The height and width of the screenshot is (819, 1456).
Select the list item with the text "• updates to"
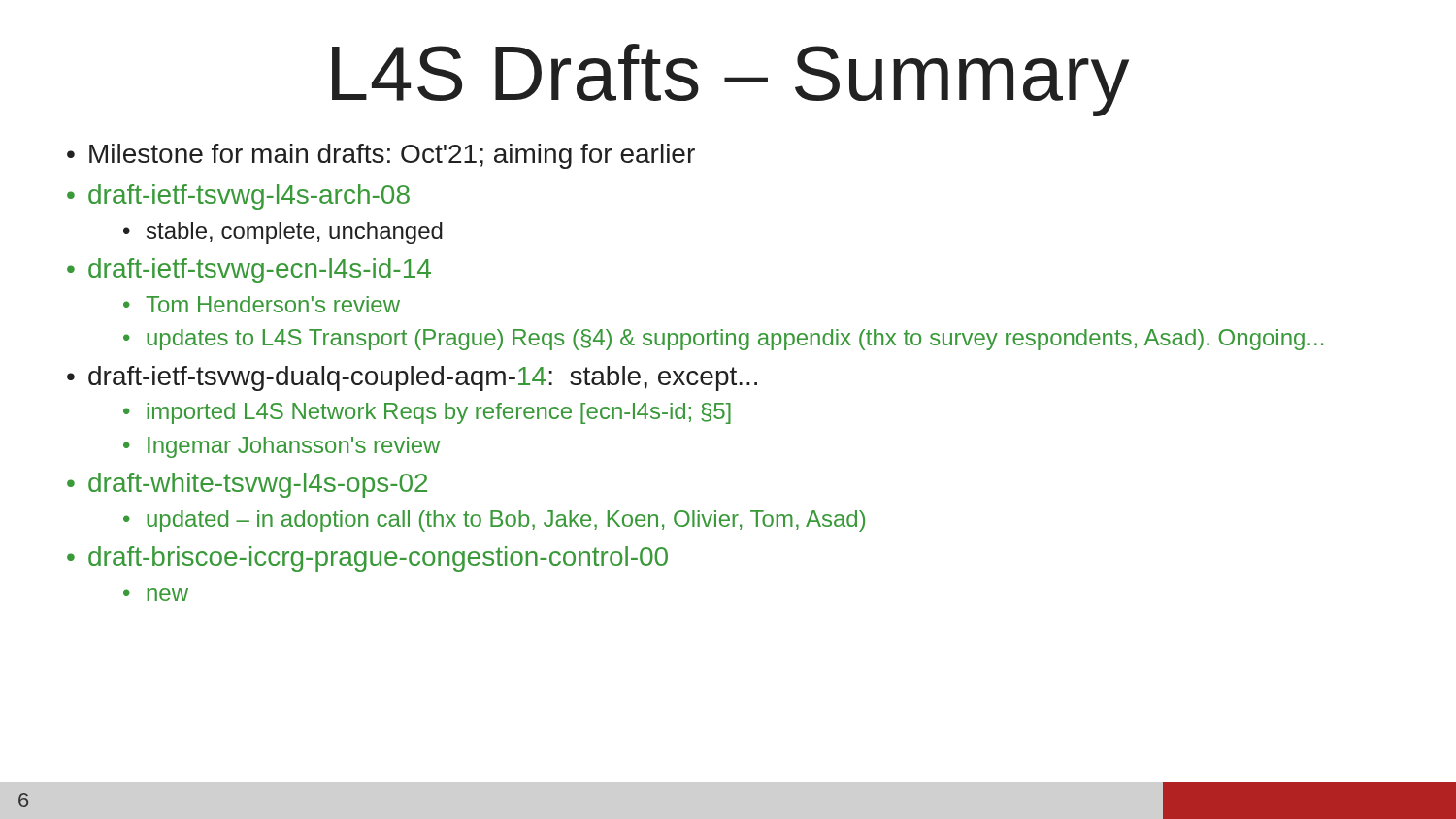[x=724, y=338]
